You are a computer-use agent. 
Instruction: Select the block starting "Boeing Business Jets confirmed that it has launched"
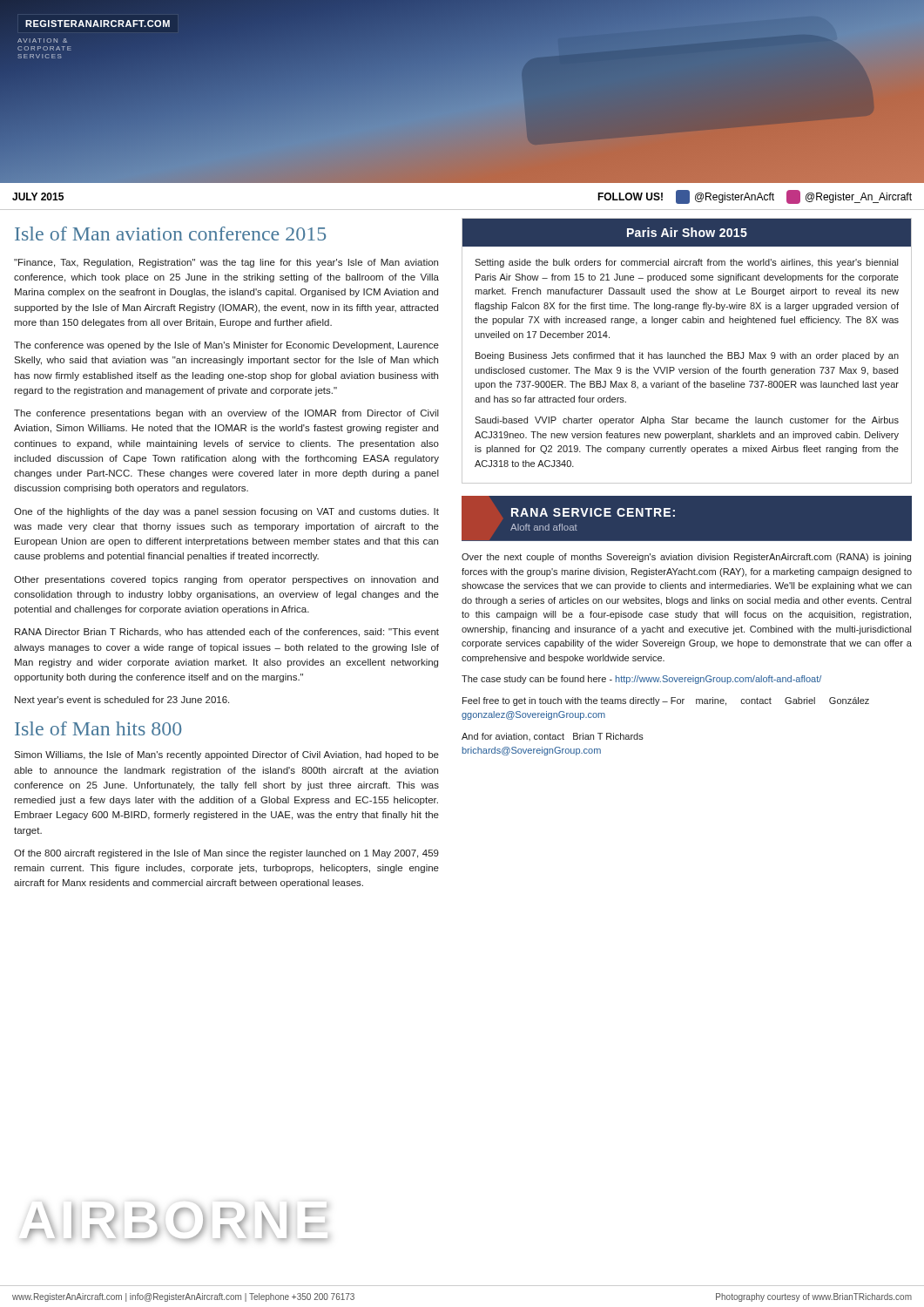point(687,377)
